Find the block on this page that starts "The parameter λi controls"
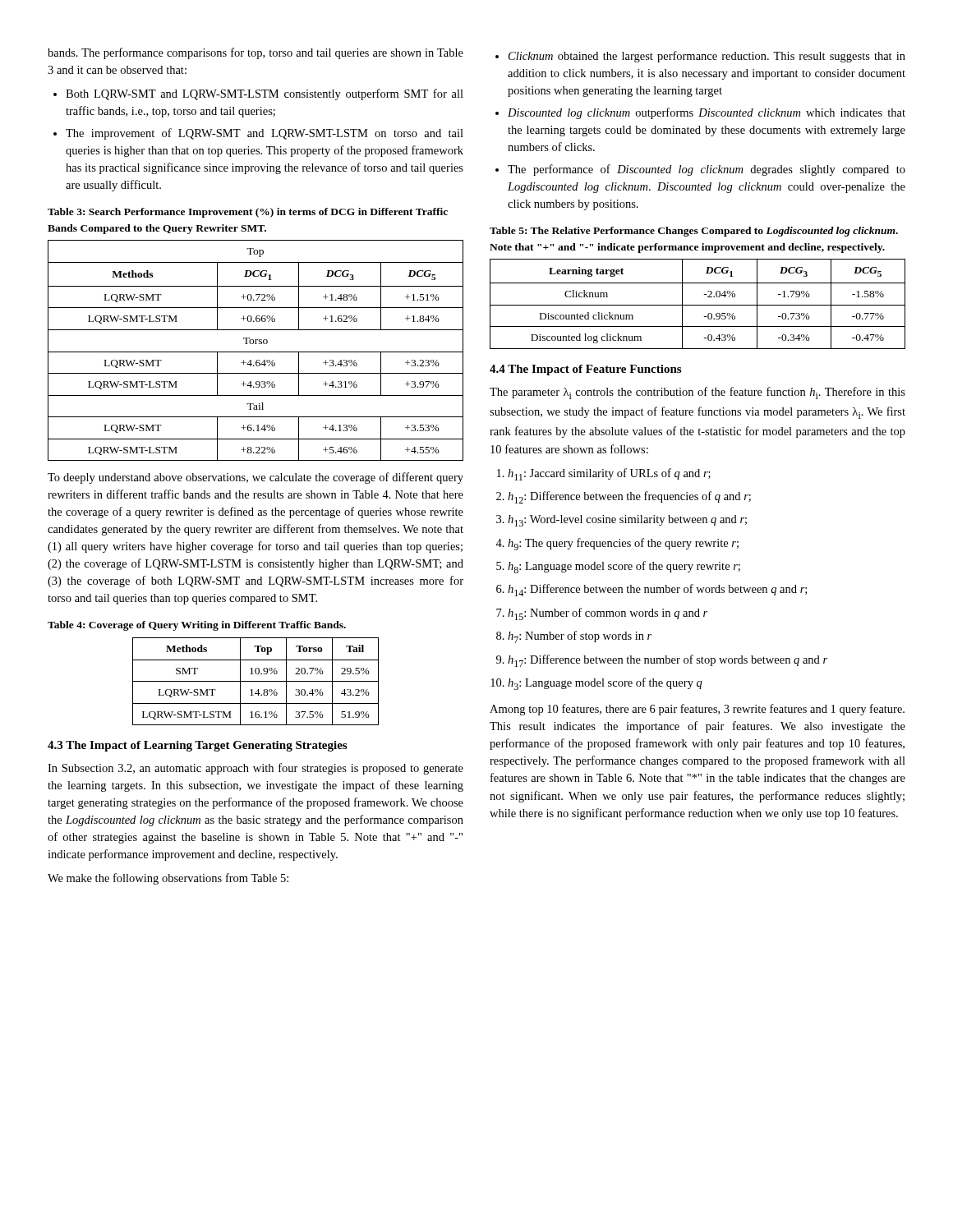 [698, 421]
